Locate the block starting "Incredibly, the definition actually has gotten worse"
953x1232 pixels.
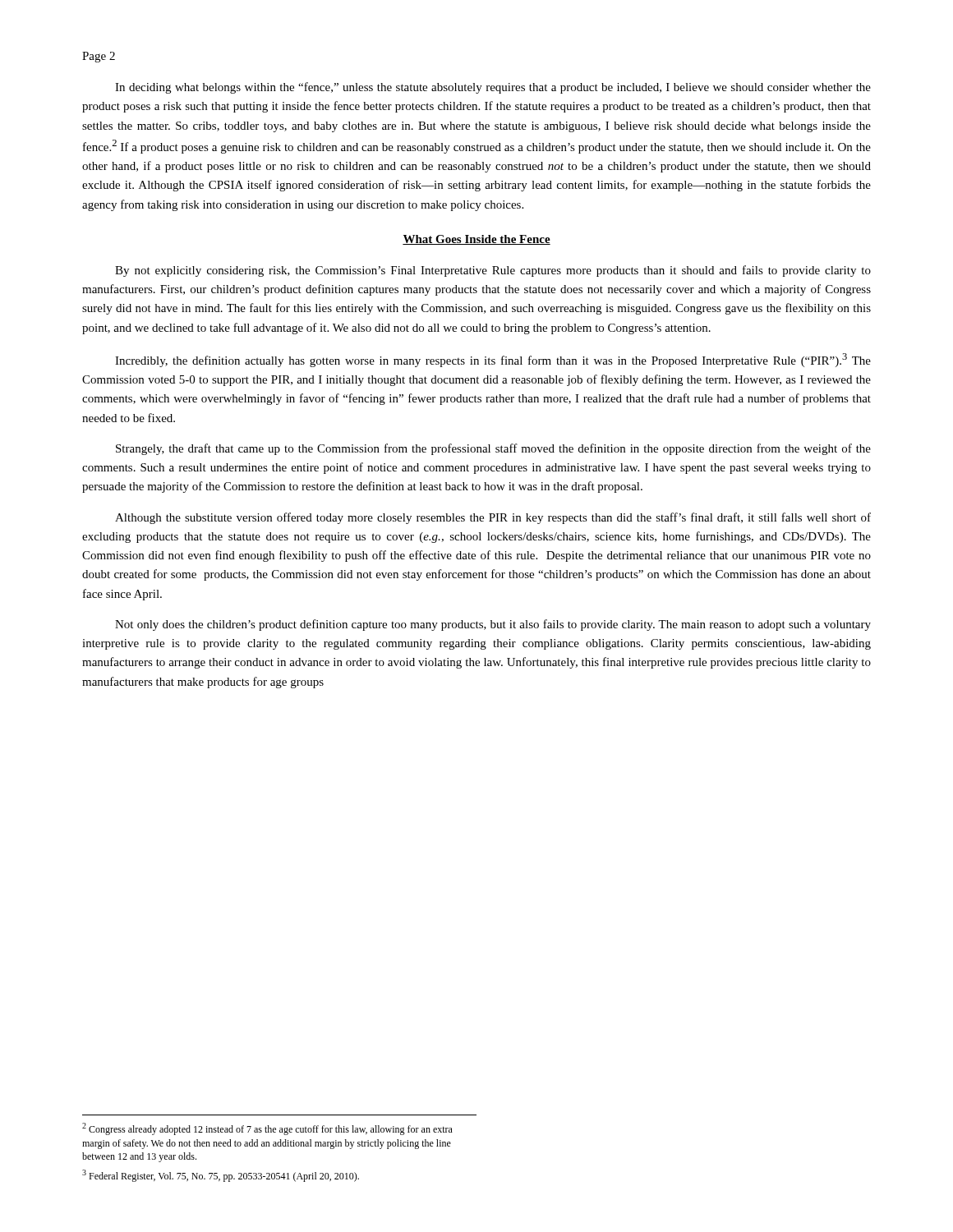point(476,387)
